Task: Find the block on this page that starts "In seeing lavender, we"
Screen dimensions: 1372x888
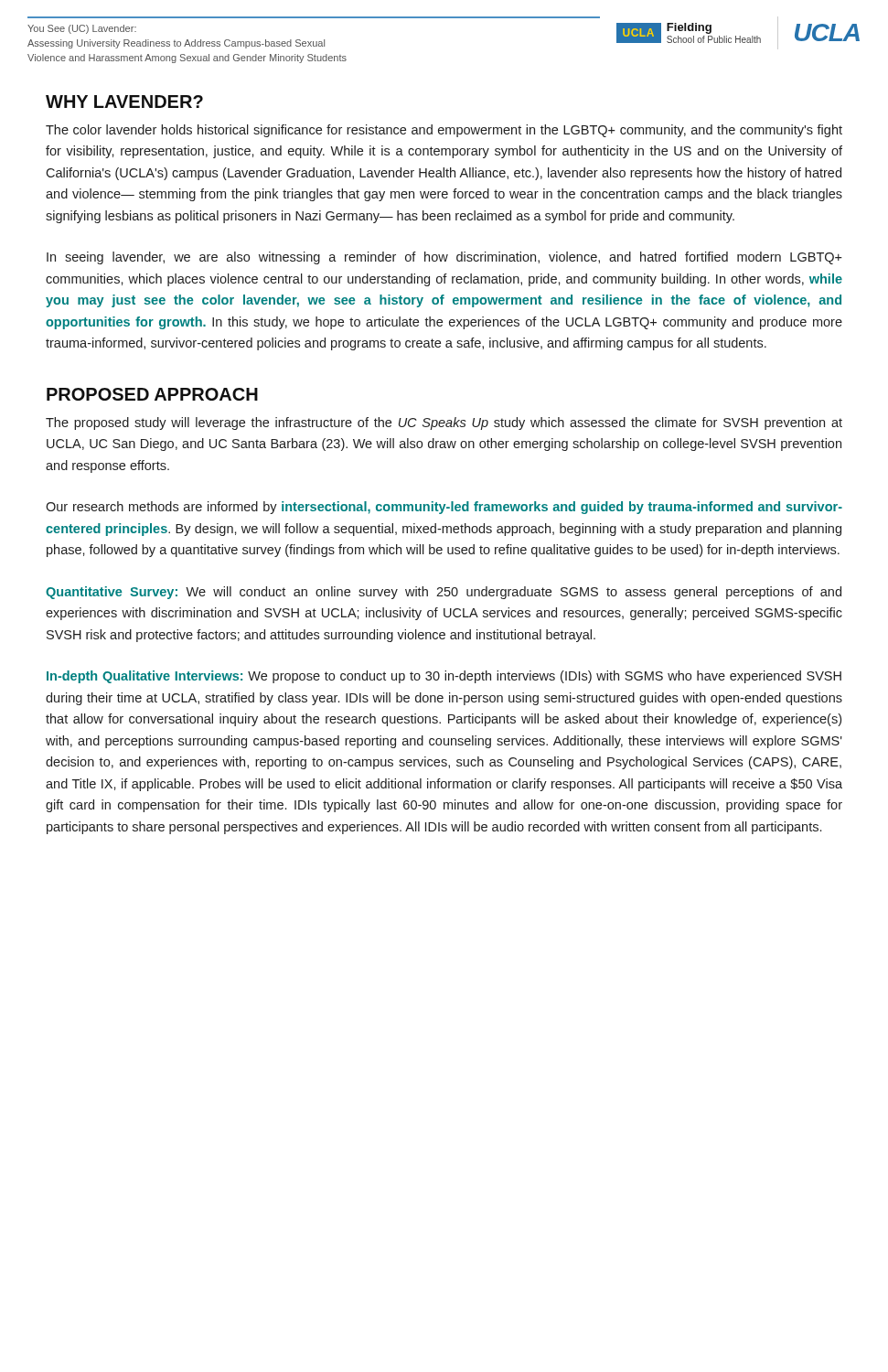Action: 444,300
